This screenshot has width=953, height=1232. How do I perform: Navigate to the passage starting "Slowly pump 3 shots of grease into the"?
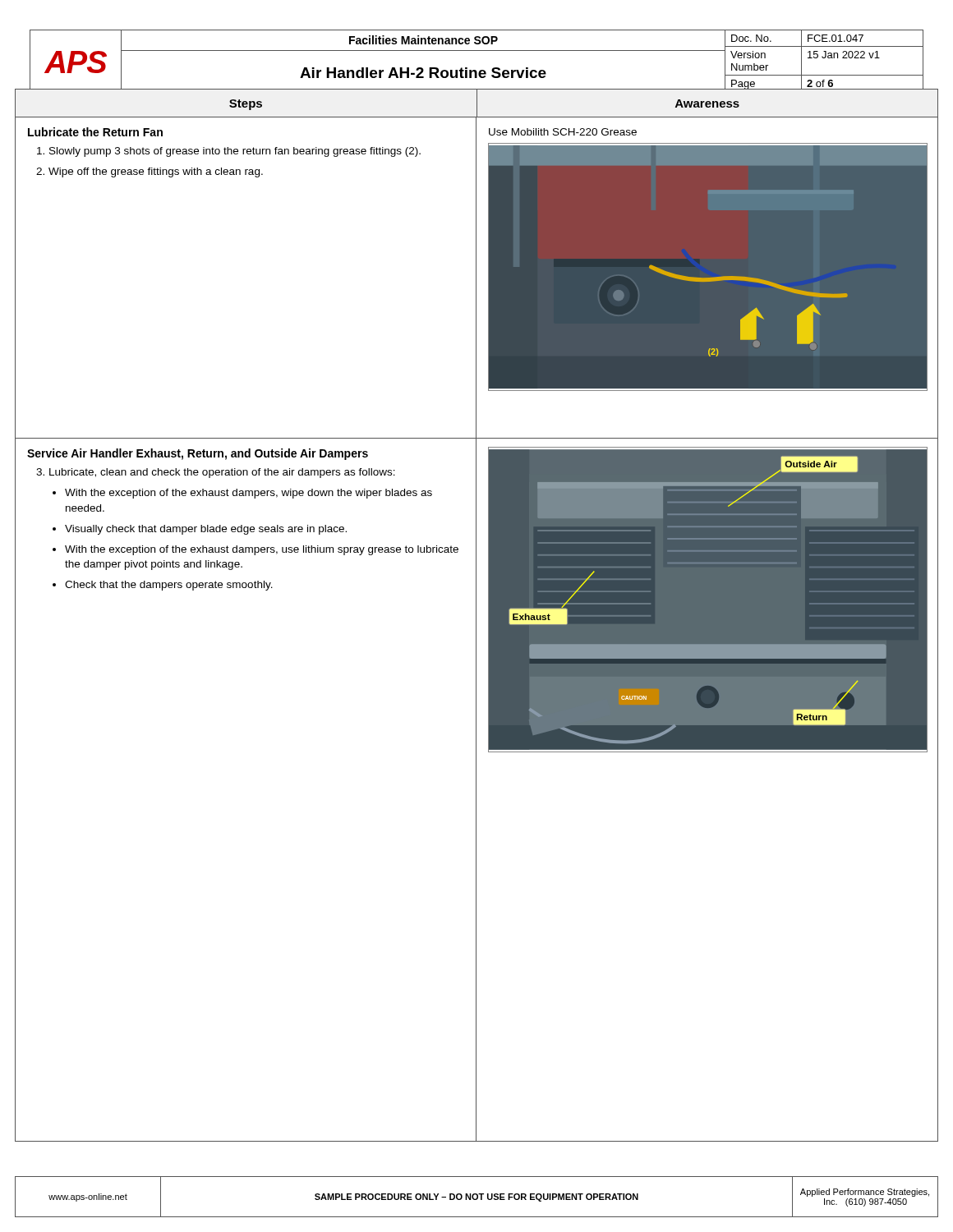(235, 151)
